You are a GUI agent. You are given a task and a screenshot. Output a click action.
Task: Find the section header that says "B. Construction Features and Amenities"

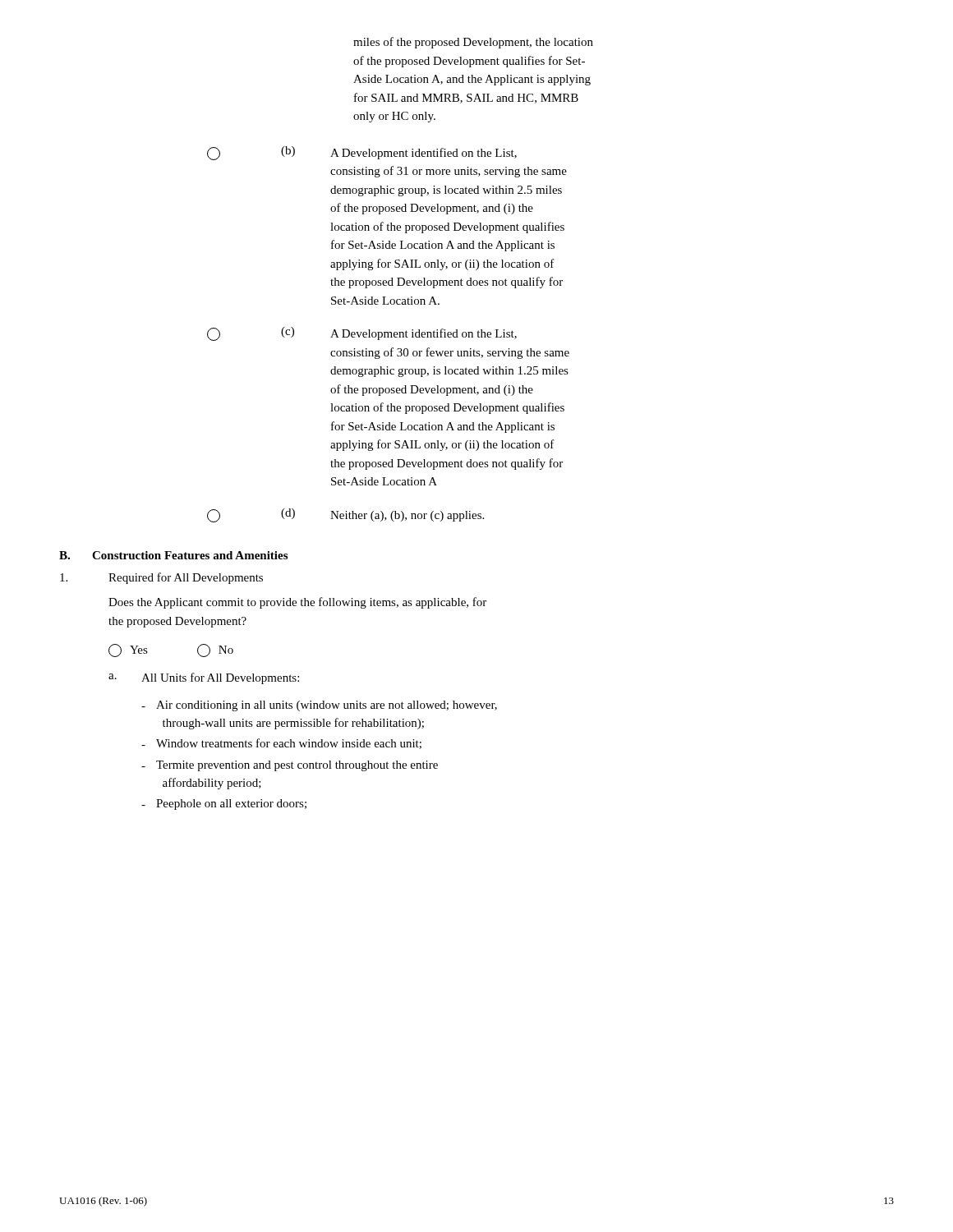(x=174, y=556)
